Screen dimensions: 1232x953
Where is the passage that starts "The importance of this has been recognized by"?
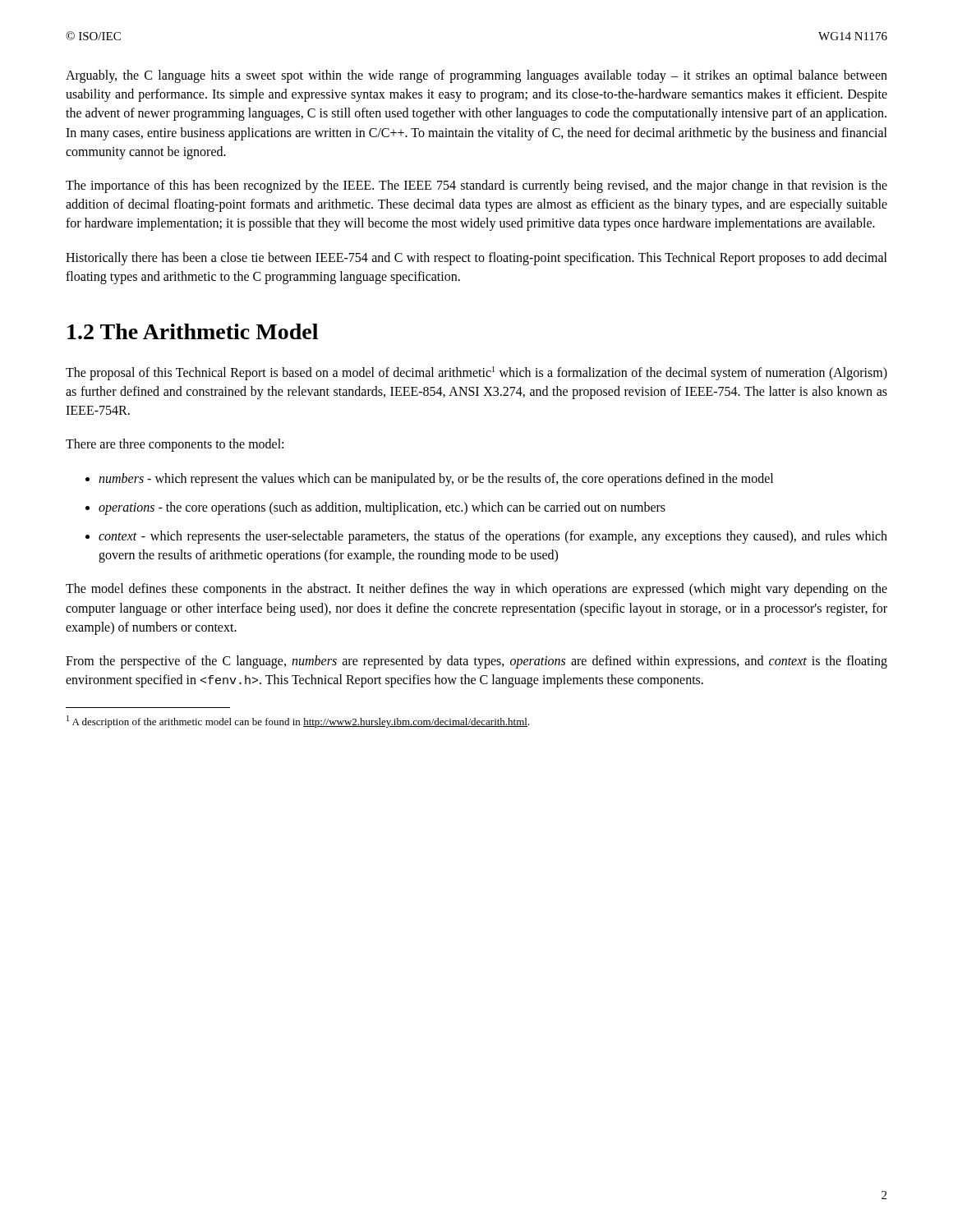[x=476, y=204]
